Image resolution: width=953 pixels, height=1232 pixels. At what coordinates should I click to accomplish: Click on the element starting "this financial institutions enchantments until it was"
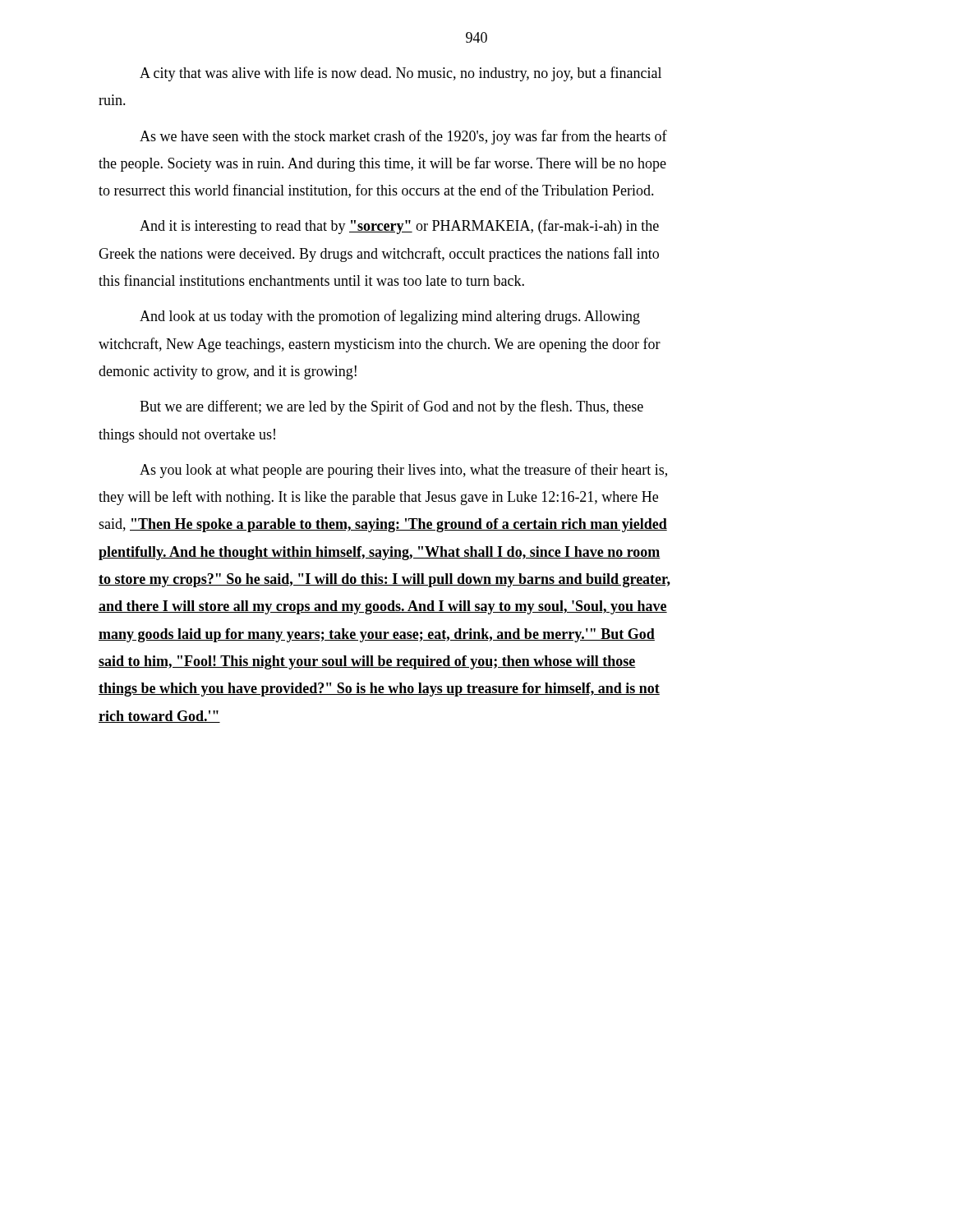312,281
